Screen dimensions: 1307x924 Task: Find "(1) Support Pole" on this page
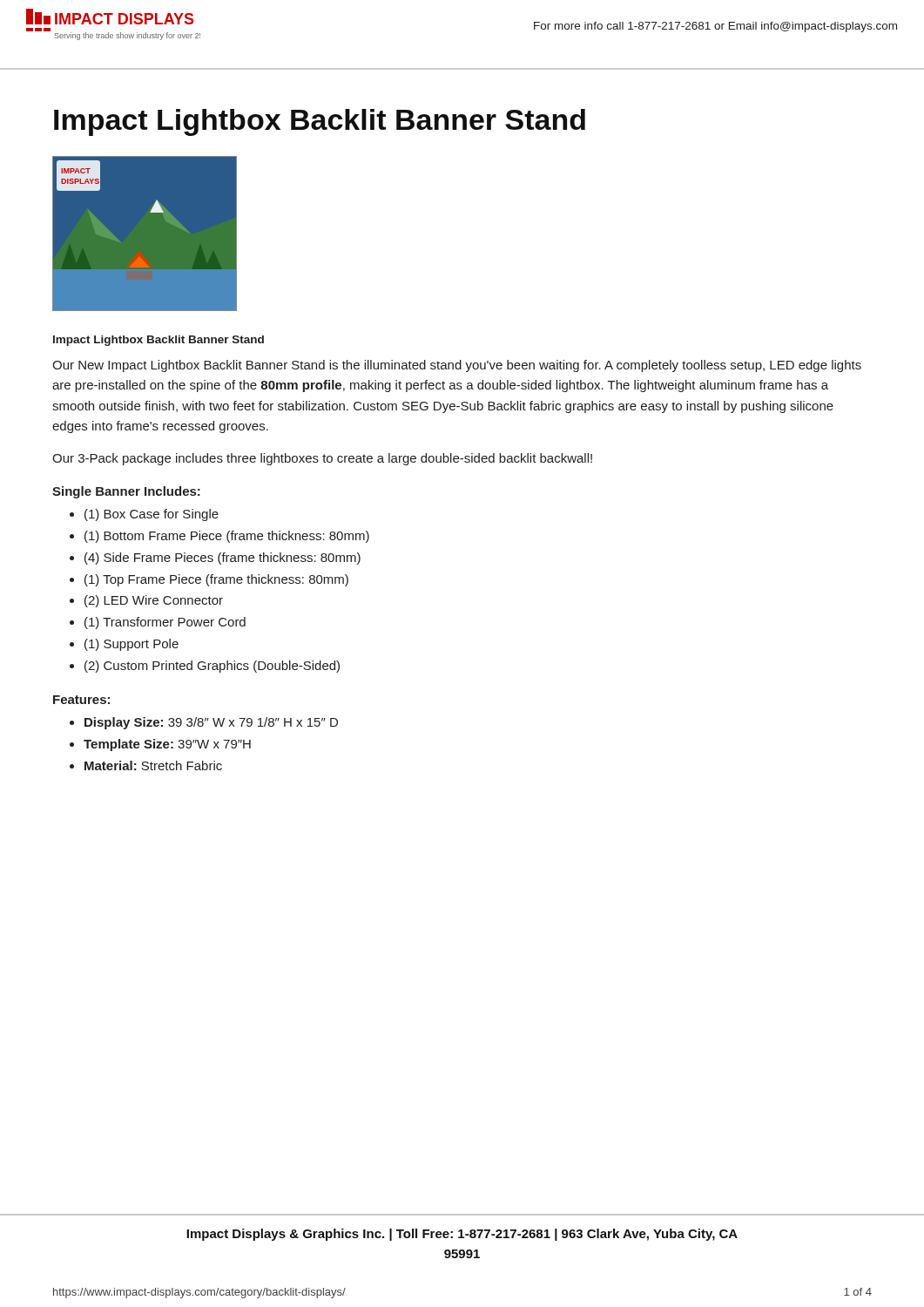(x=131, y=643)
